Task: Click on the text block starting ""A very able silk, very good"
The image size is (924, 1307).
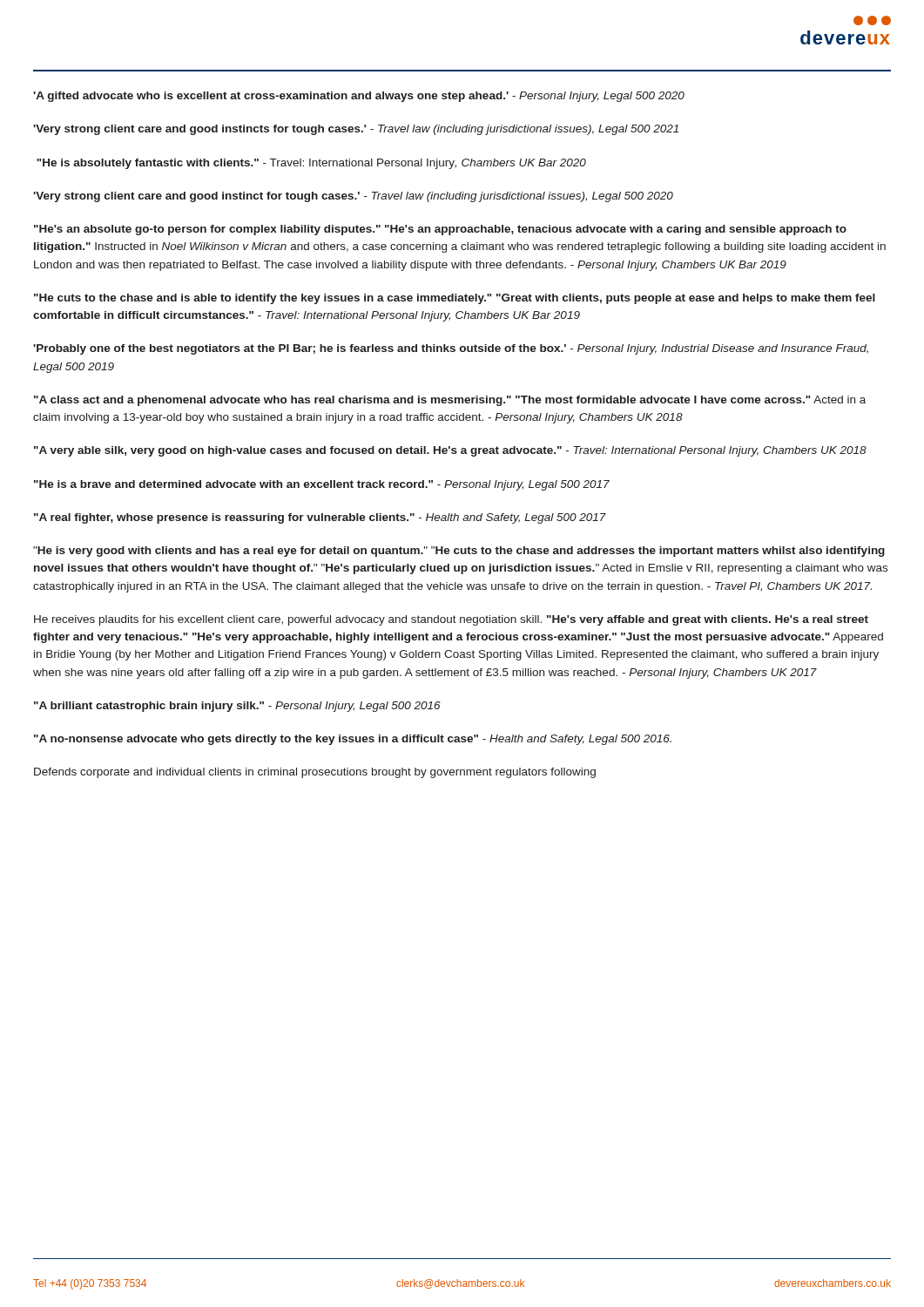Action: point(462,451)
